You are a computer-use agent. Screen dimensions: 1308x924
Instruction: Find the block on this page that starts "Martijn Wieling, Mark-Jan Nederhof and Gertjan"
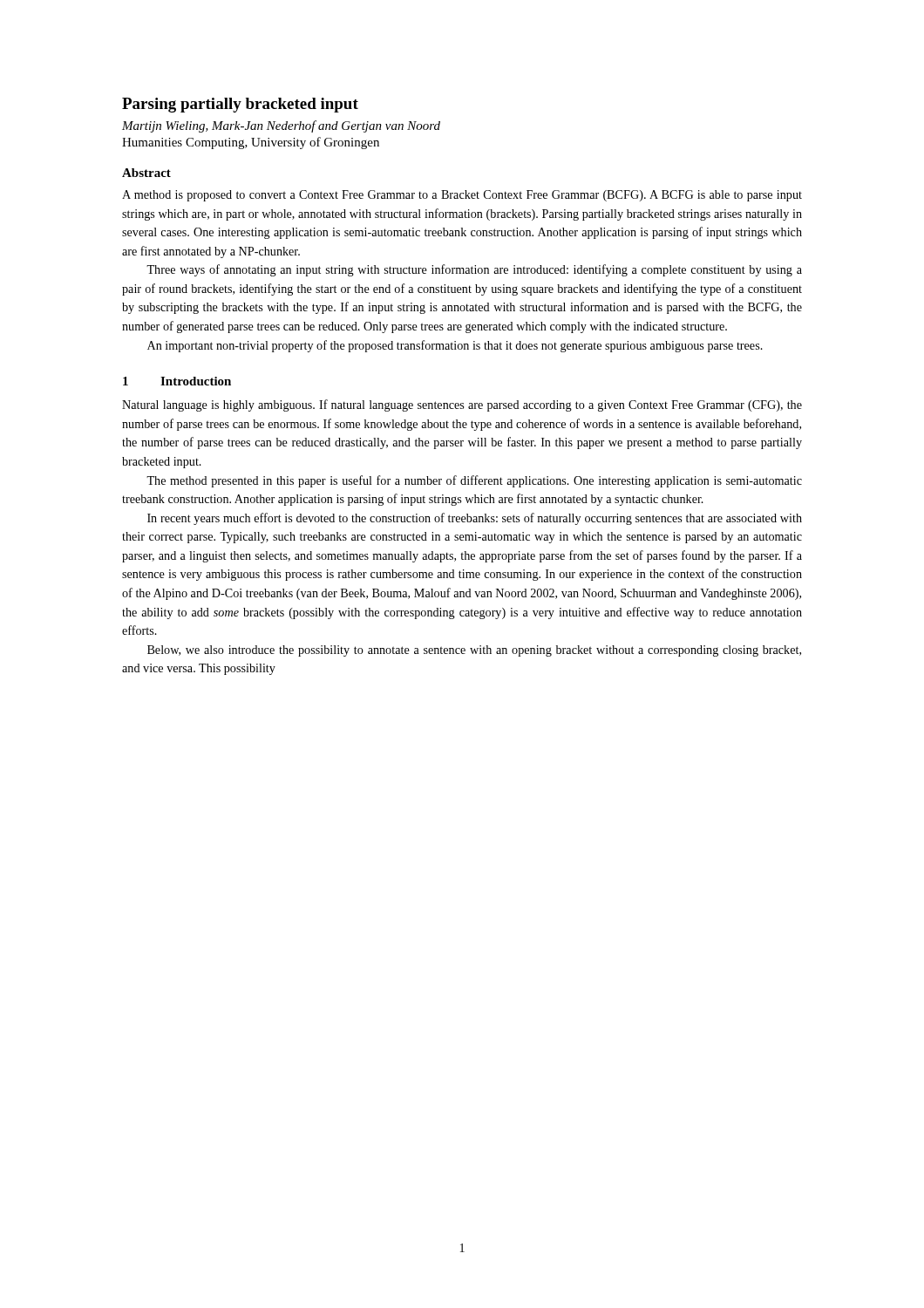(281, 126)
